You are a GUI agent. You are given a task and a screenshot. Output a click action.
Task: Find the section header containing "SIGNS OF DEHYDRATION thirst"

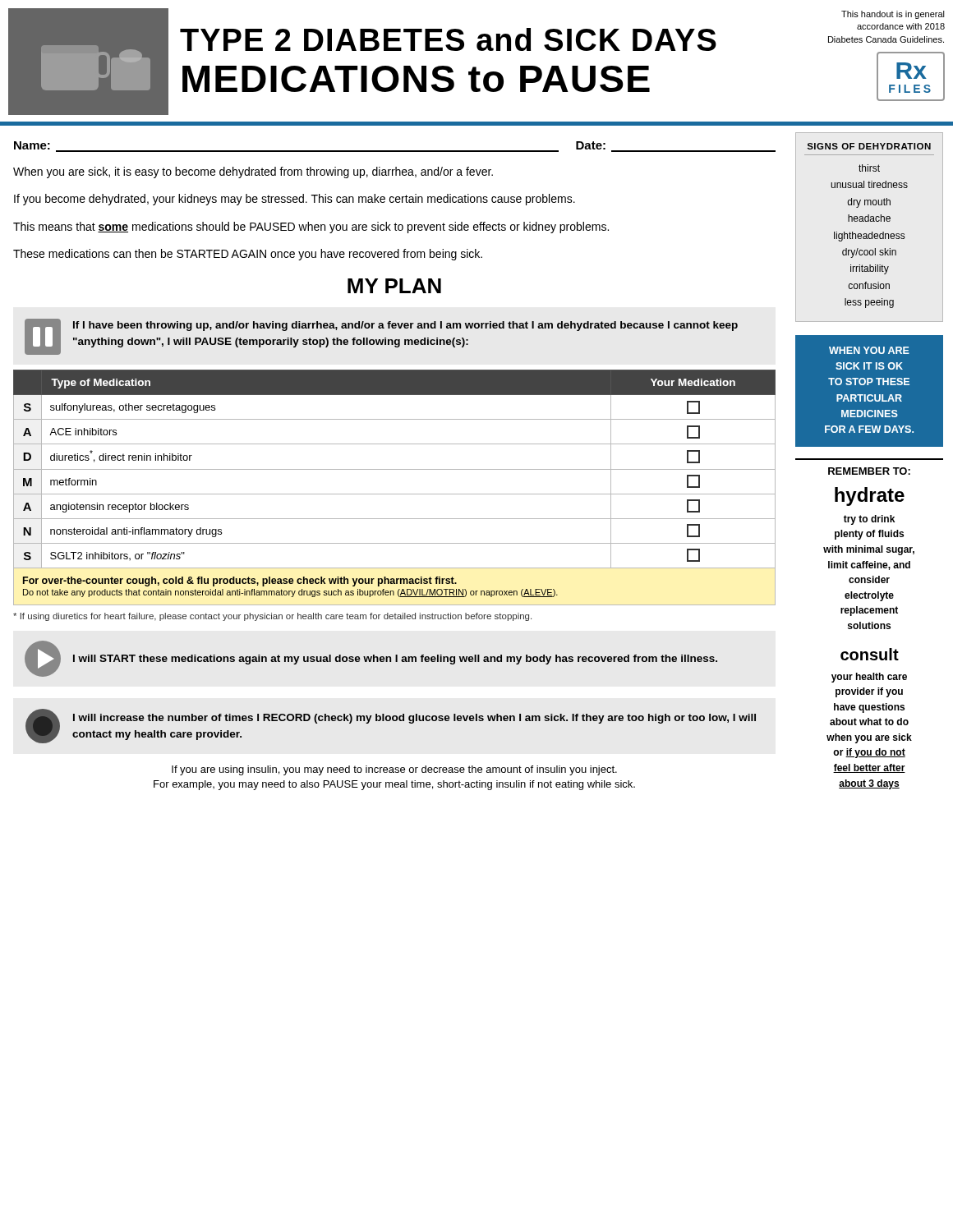point(869,226)
